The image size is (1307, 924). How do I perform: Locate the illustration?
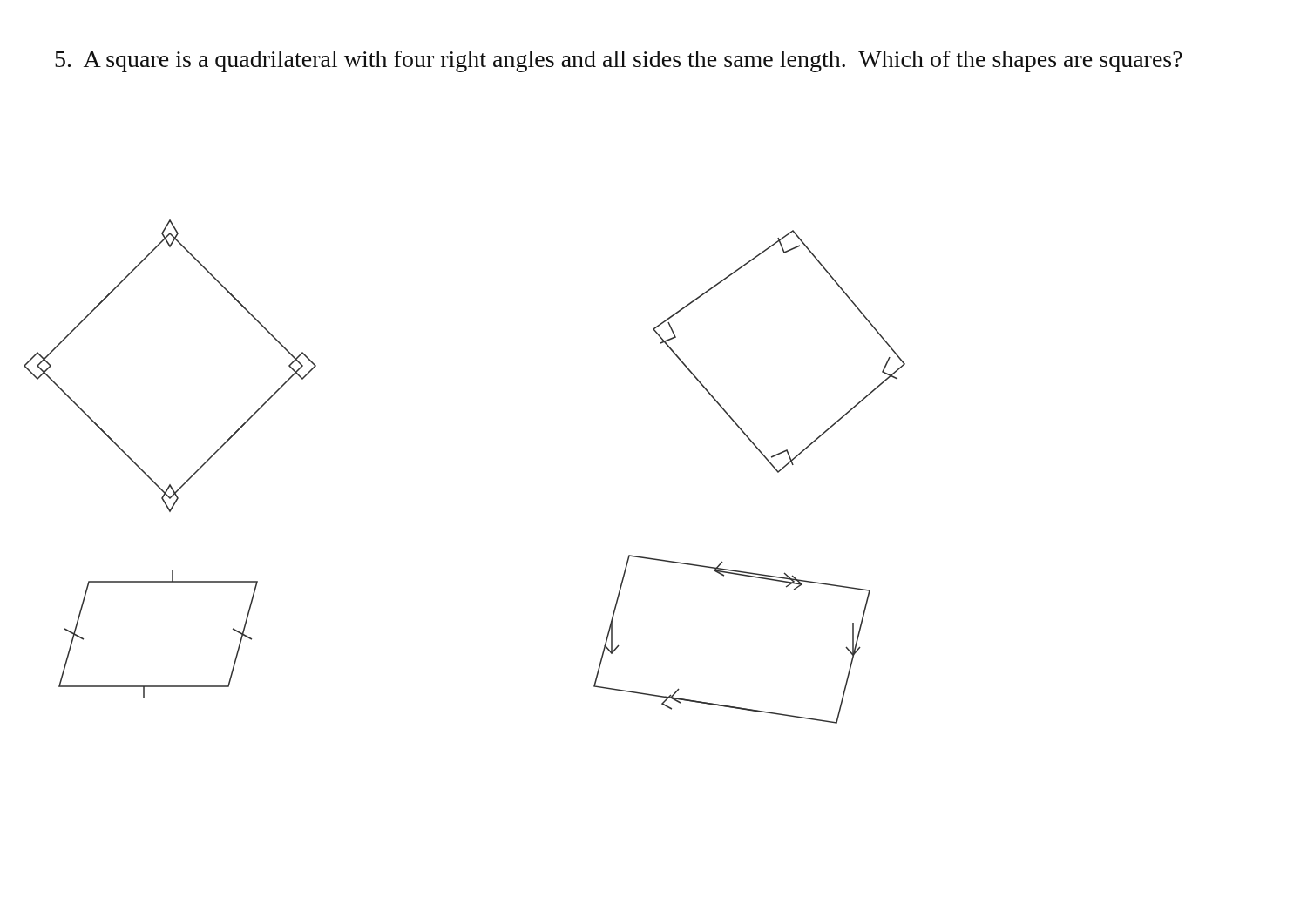coord(654,470)
